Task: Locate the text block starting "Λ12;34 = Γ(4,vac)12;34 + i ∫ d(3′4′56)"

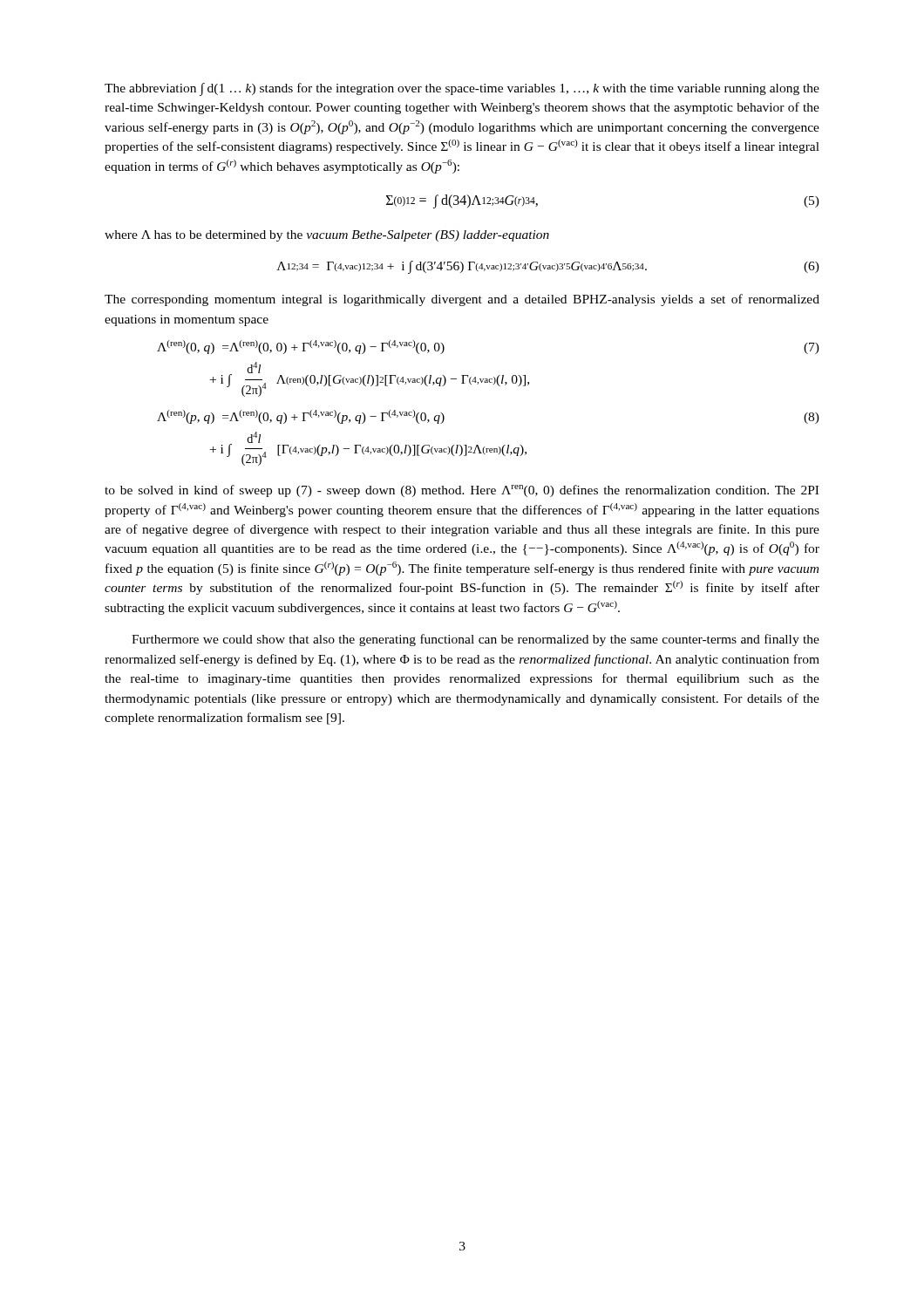Action: [462, 266]
